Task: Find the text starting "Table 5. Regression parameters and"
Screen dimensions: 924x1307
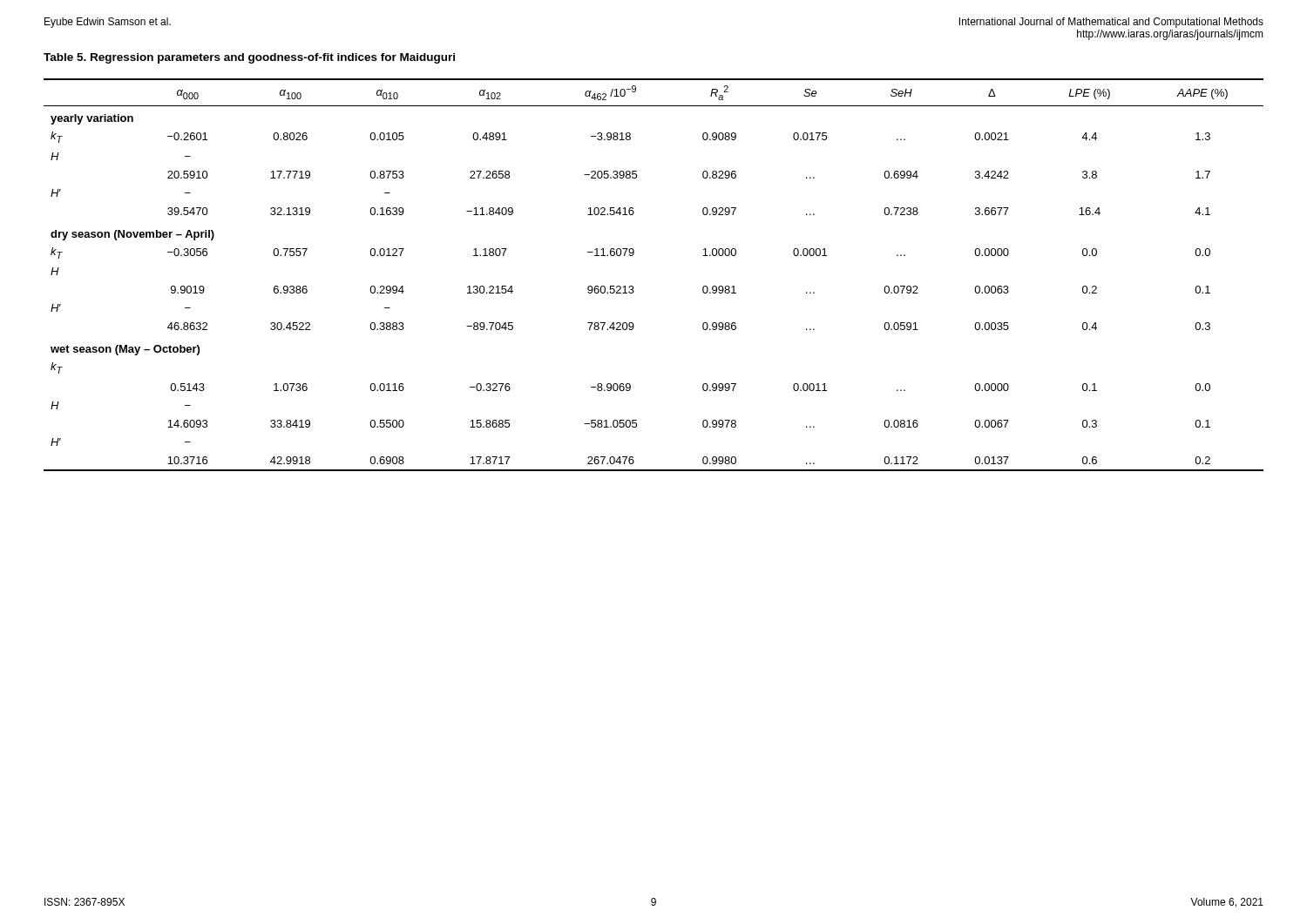Action: (x=250, y=57)
